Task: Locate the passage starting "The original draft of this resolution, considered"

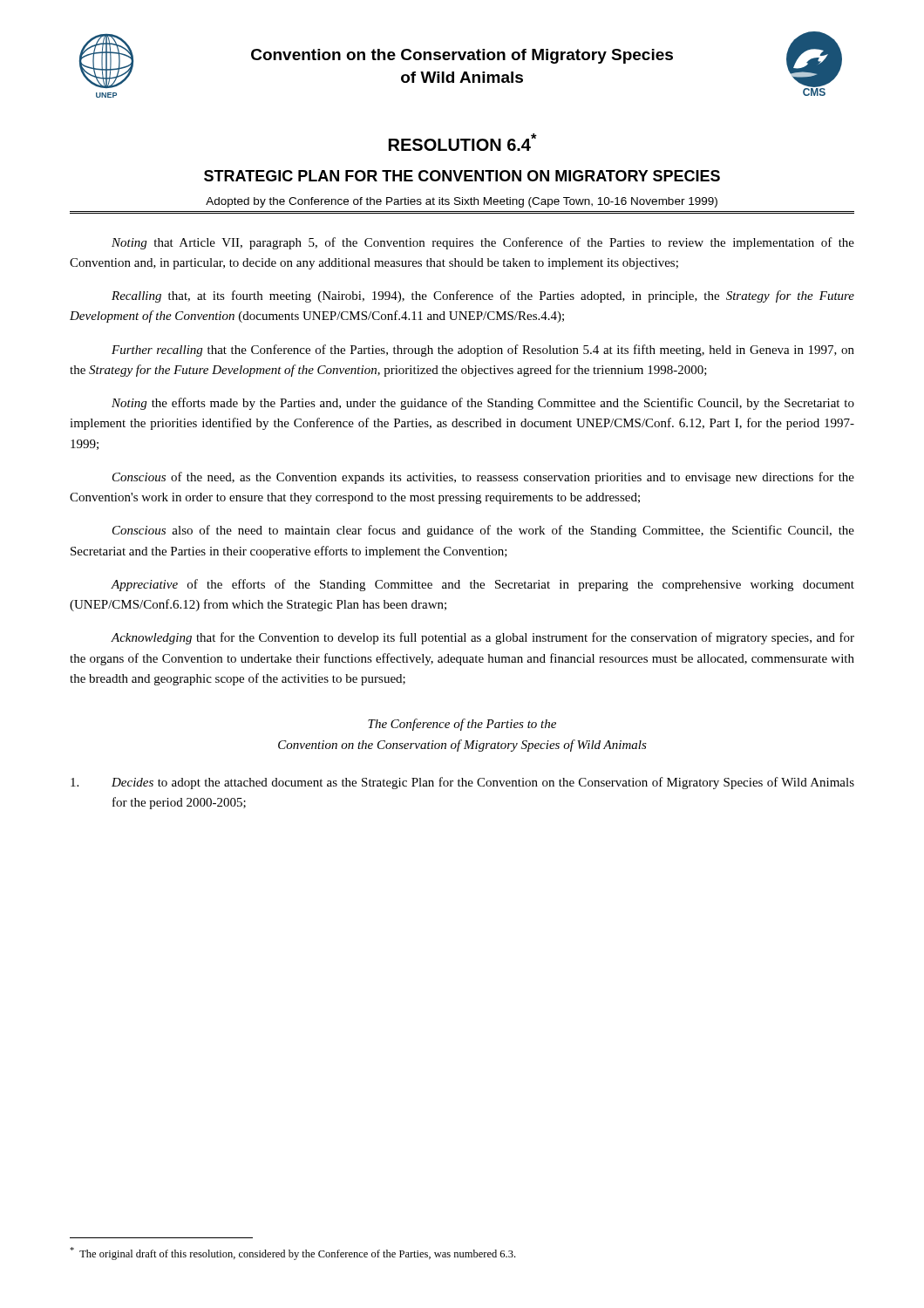Action: tap(331, 1253)
